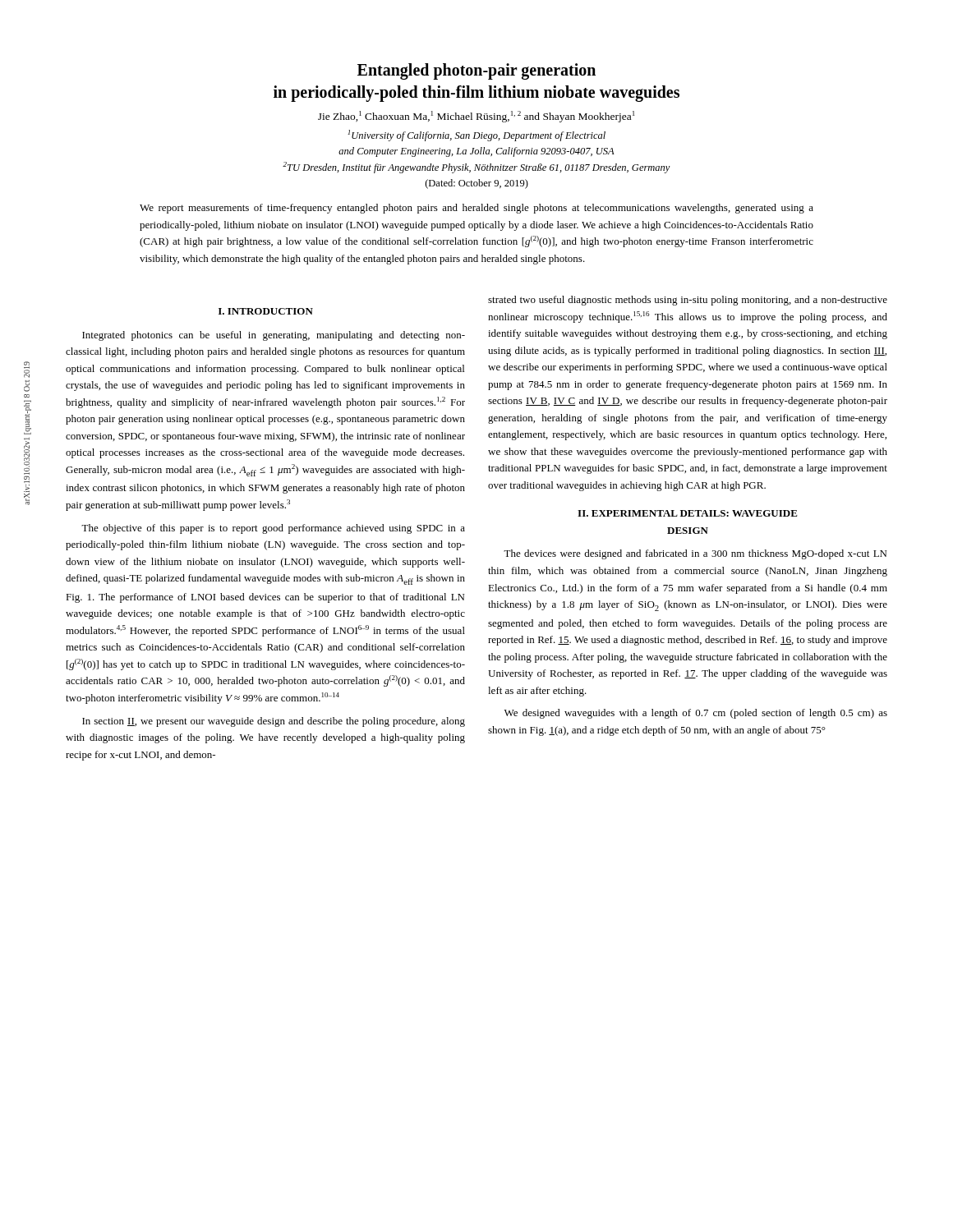Find the text block that reads "We report measurements of time-frequency entangled photon pairs"
953x1232 pixels.
pyautogui.click(x=476, y=233)
